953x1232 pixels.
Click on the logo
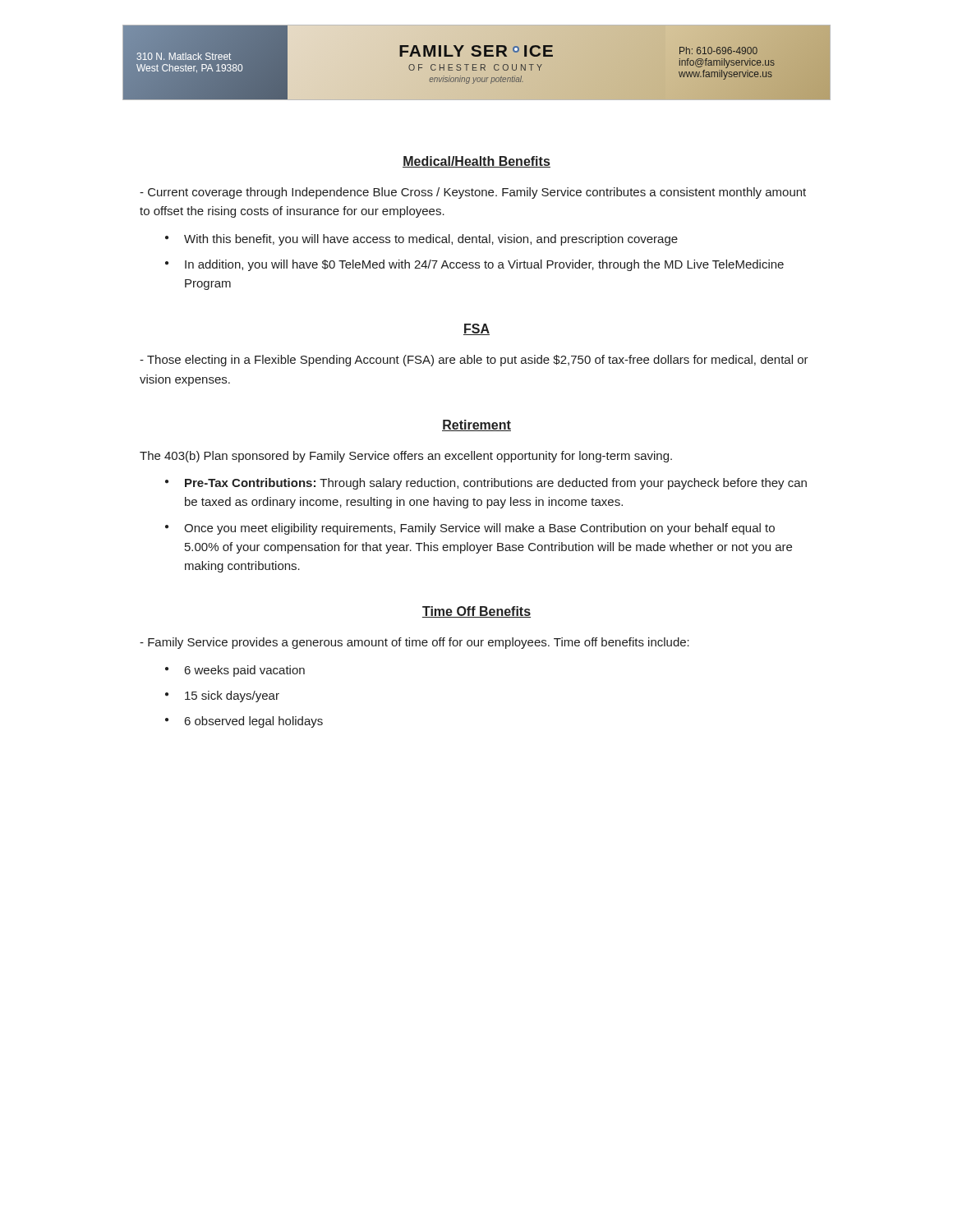point(476,62)
